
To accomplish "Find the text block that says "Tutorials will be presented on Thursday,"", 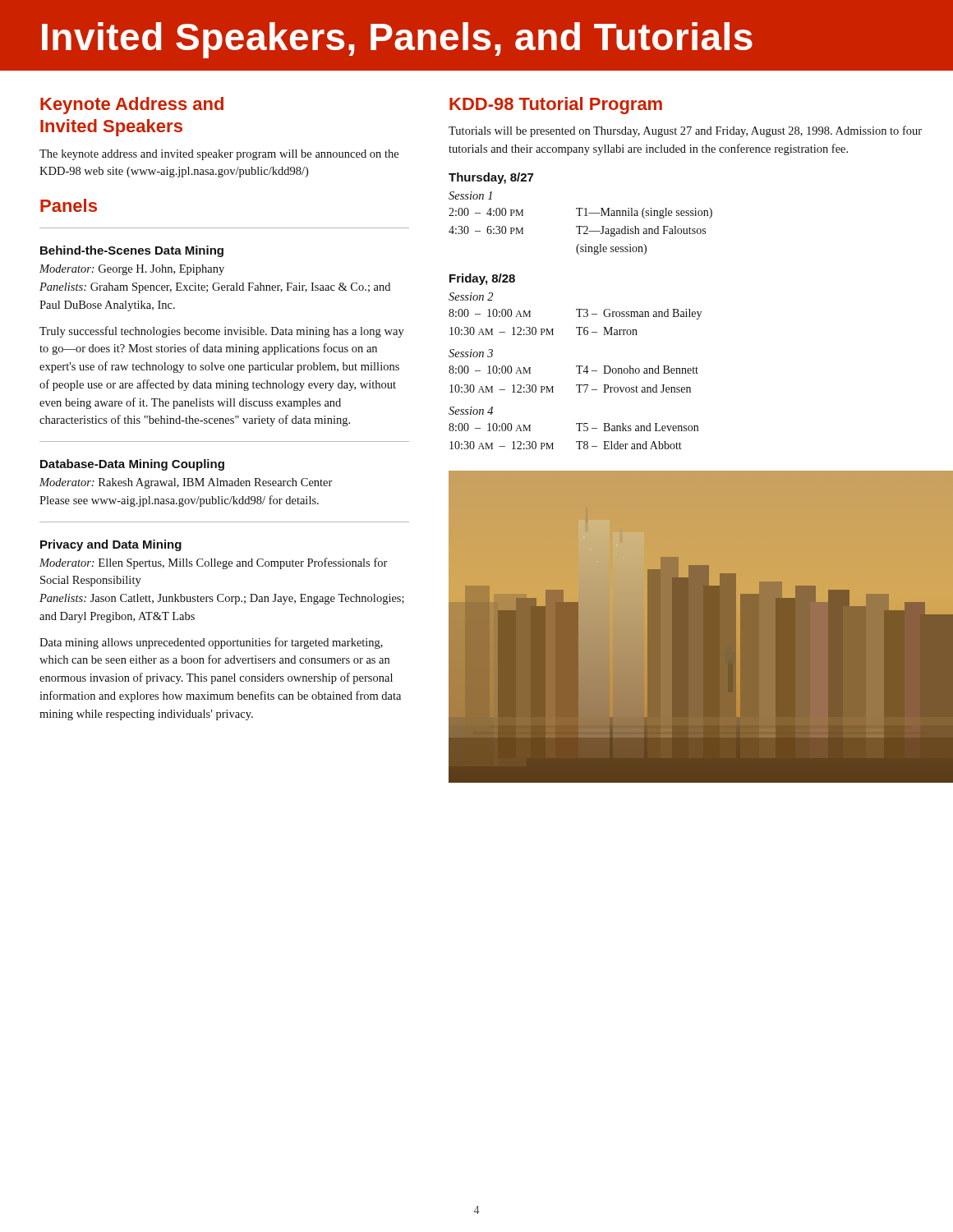I will [685, 140].
